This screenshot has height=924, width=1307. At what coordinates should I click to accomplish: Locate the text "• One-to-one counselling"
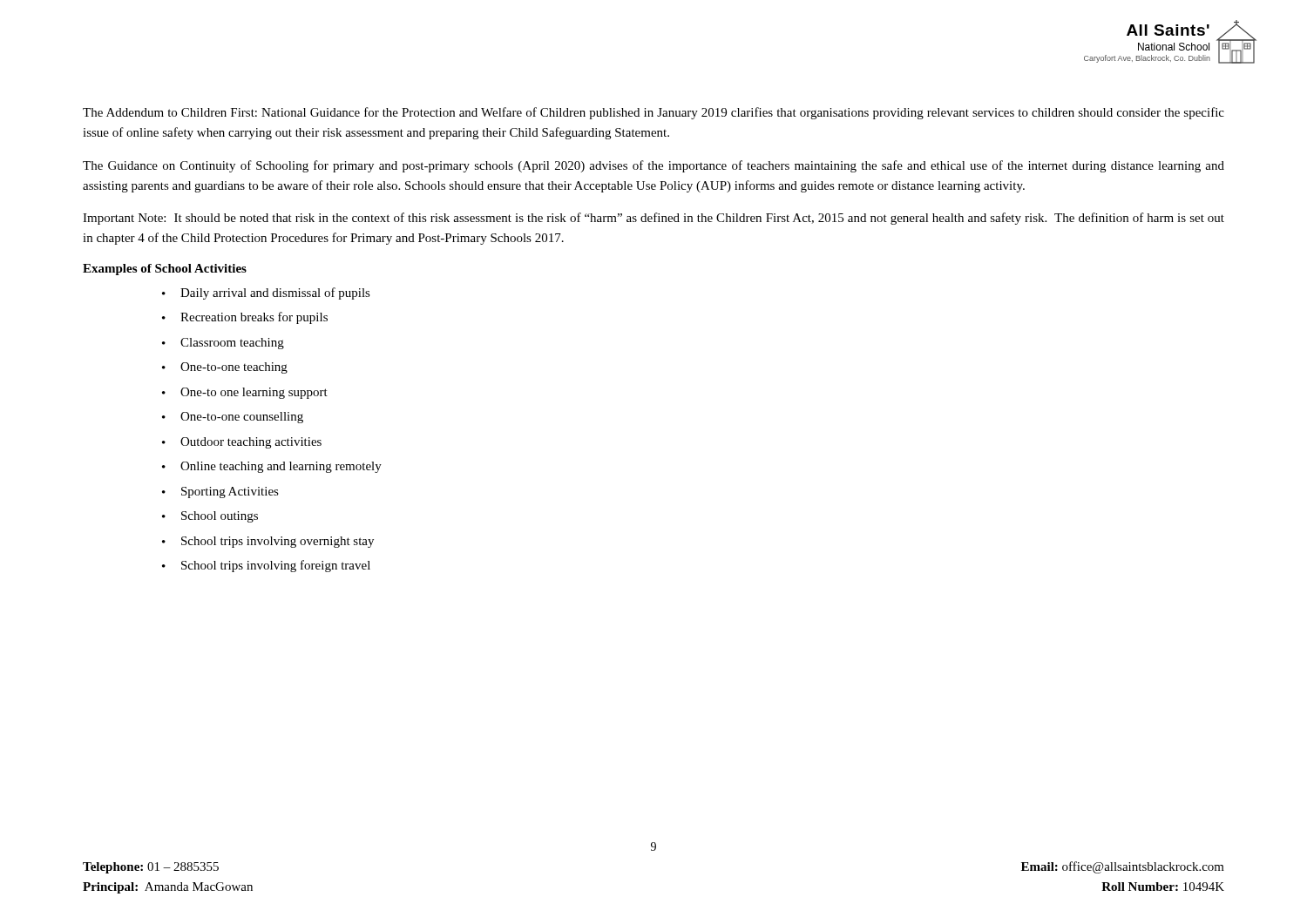(x=232, y=417)
